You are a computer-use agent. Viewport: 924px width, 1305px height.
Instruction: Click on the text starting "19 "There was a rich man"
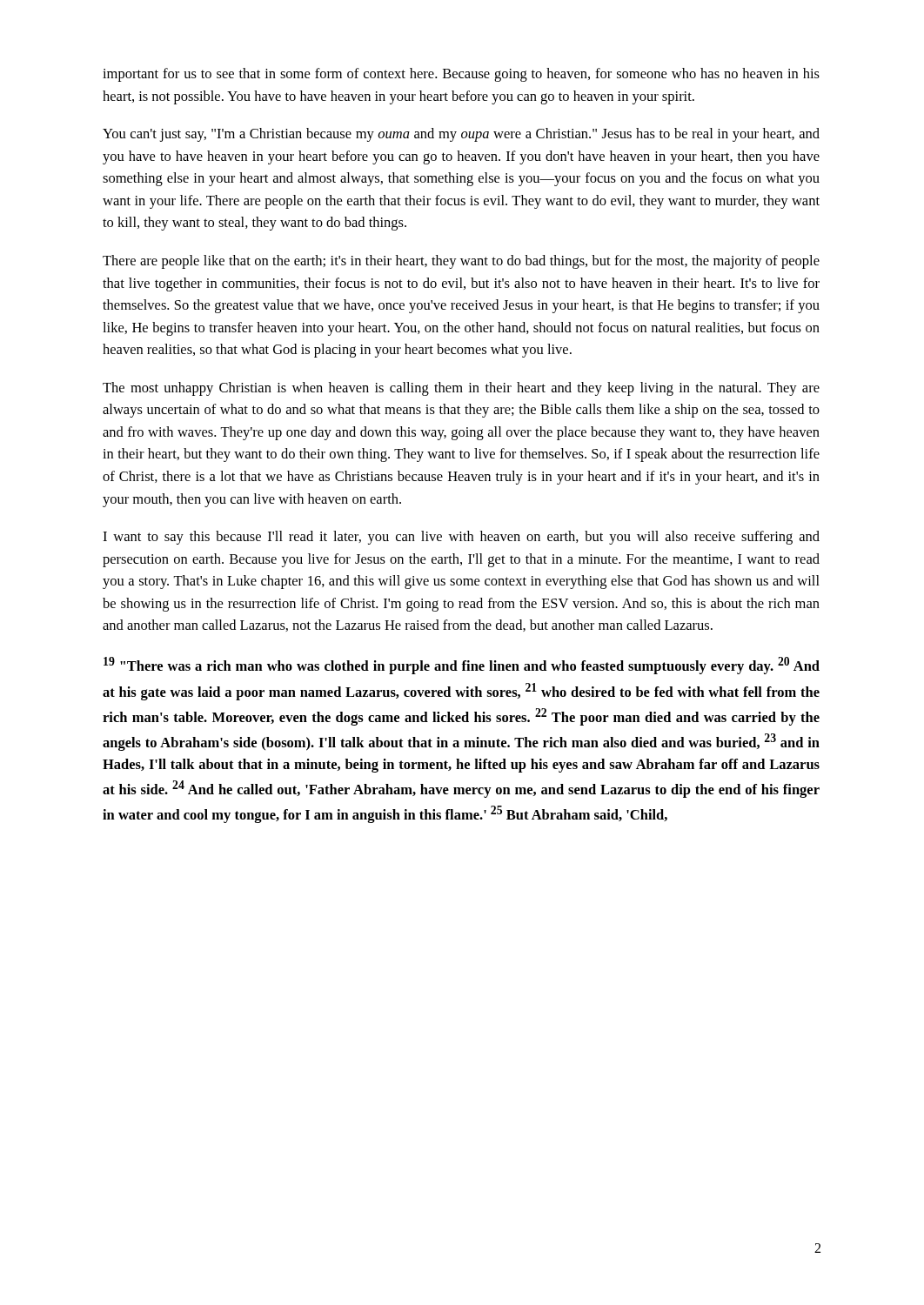(461, 739)
